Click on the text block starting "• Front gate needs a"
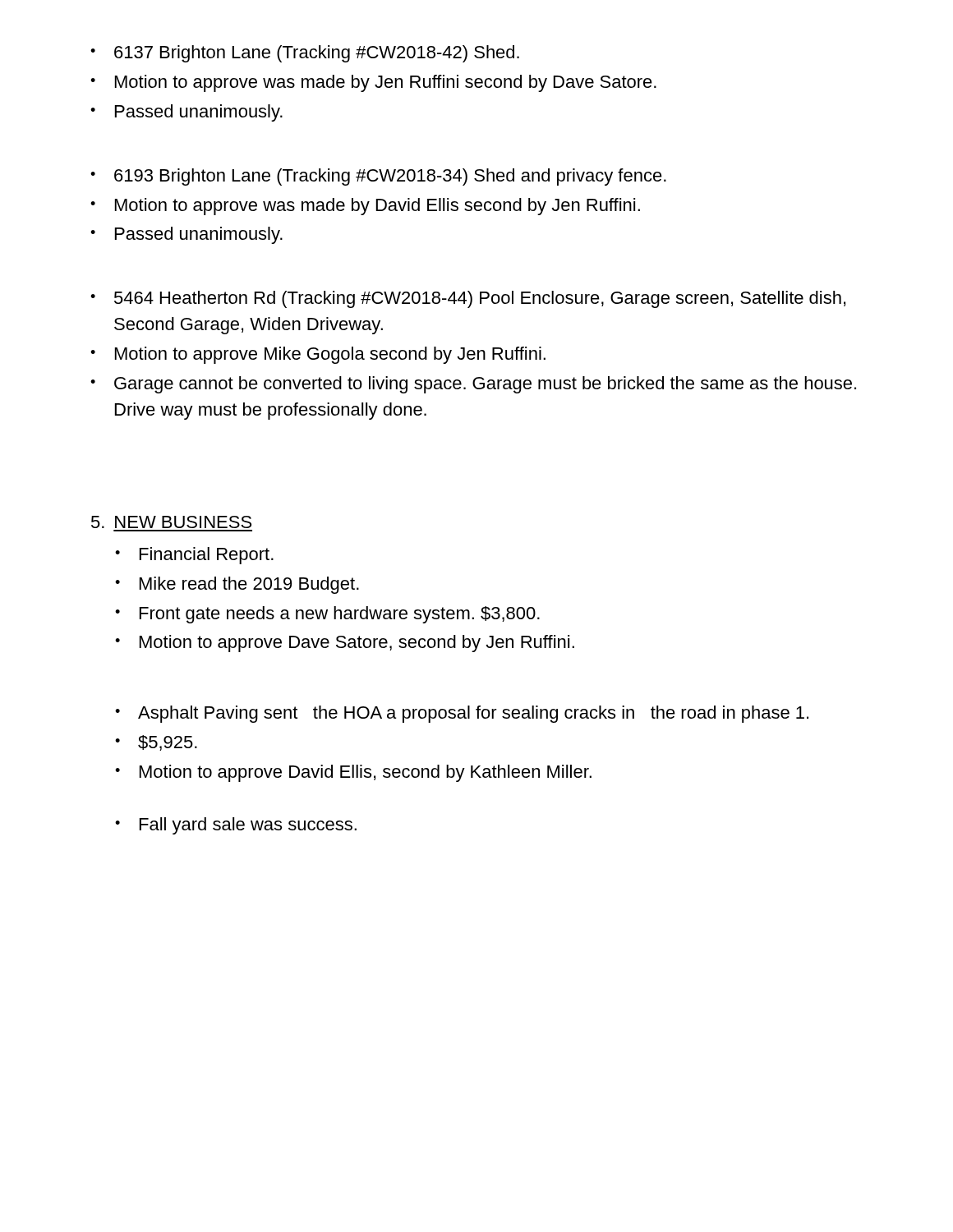This screenshot has height=1232, width=953. [x=501, y=613]
